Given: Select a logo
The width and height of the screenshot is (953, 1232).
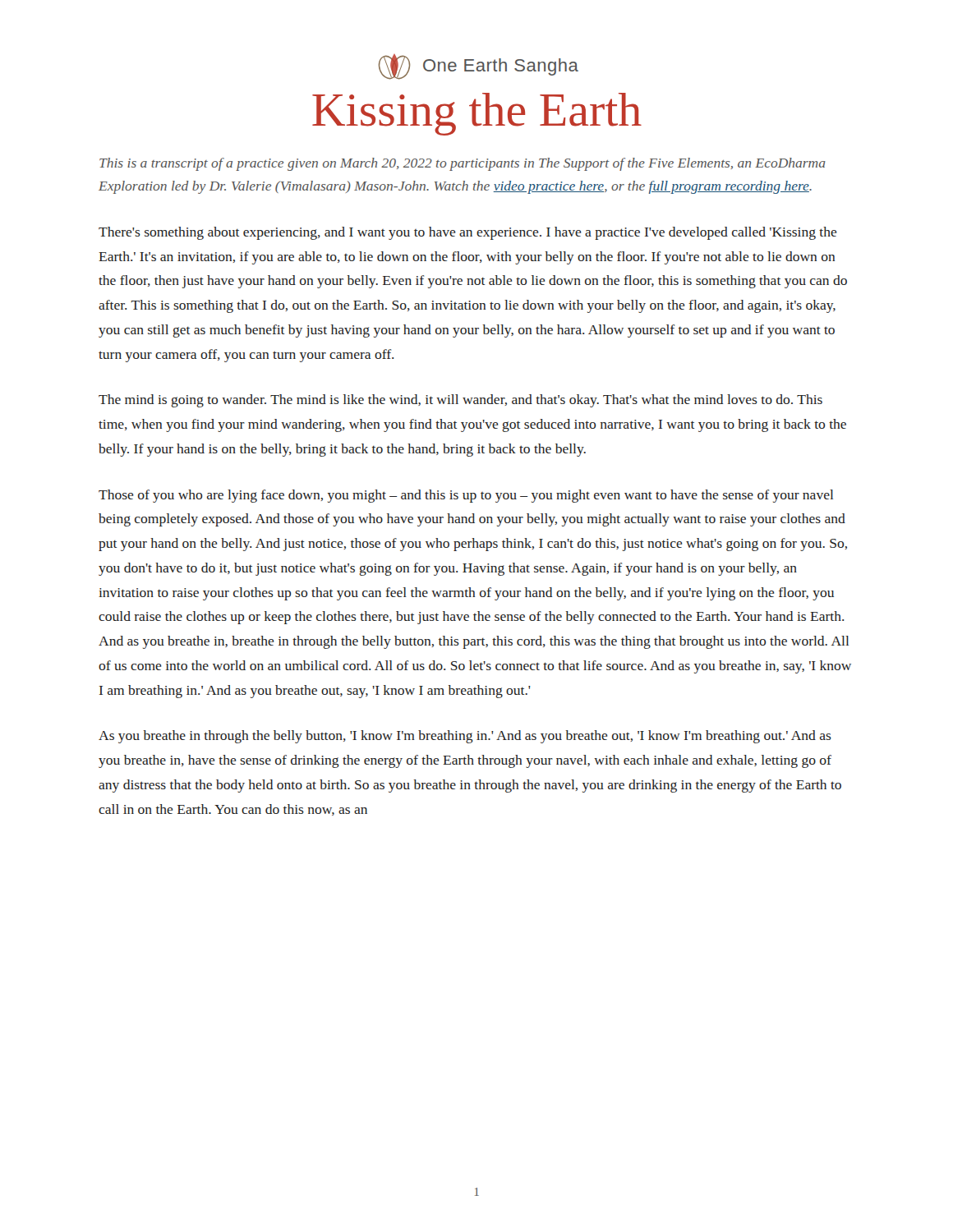Looking at the screenshot, I should [476, 66].
